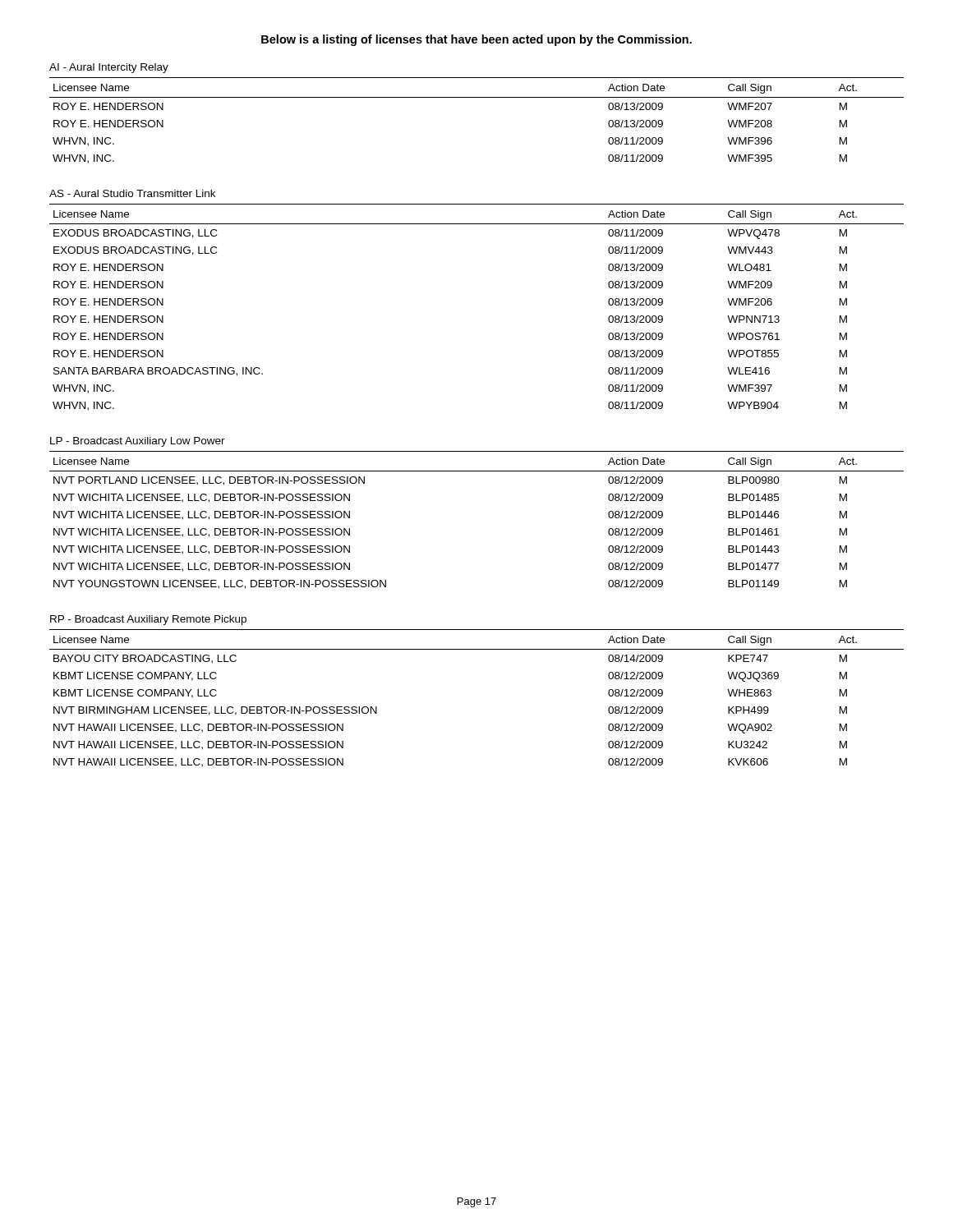Viewport: 953px width, 1232px height.
Task: Select the title containing "Below is a listing"
Action: (476, 39)
